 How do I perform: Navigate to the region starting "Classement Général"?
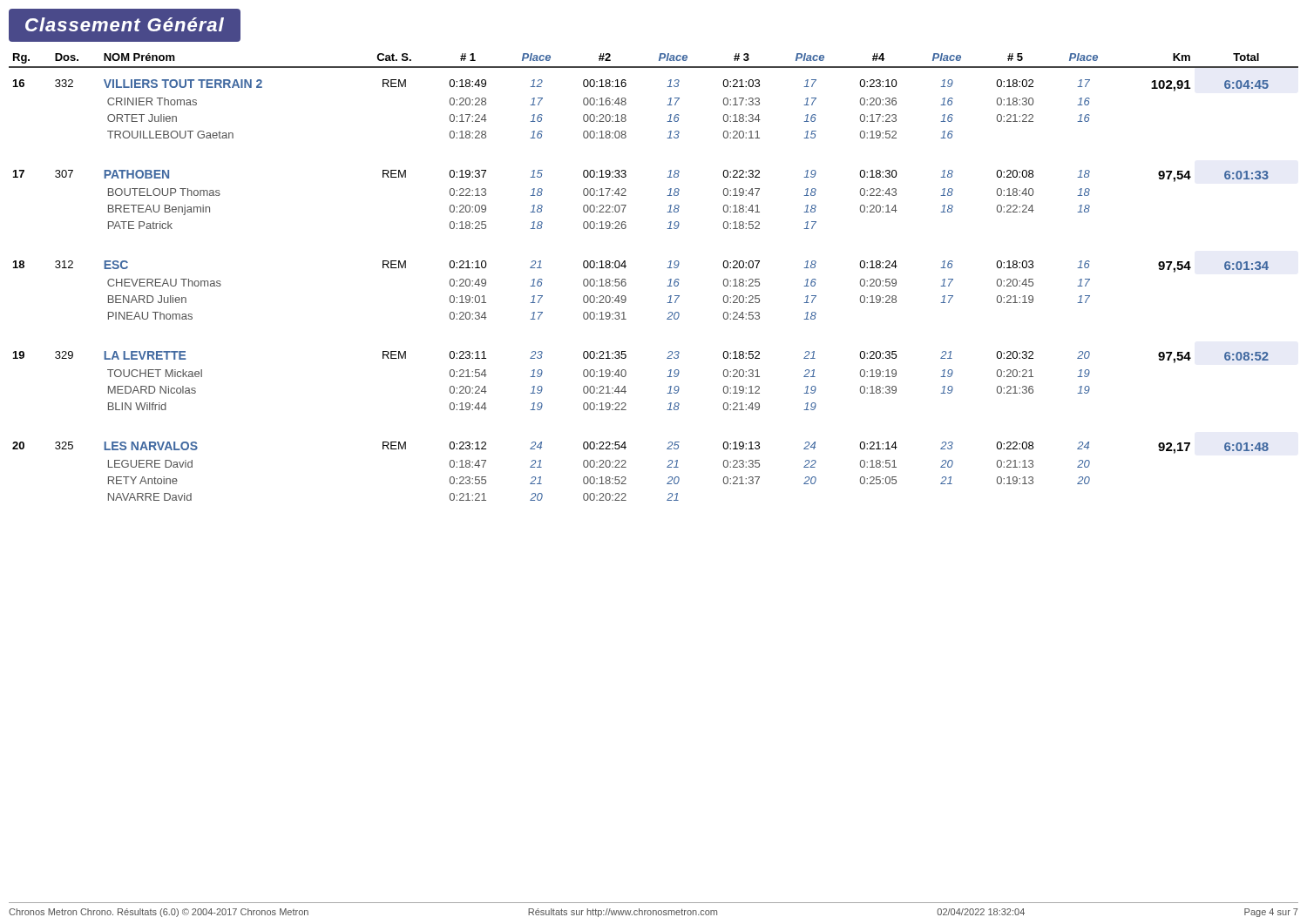[124, 25]
